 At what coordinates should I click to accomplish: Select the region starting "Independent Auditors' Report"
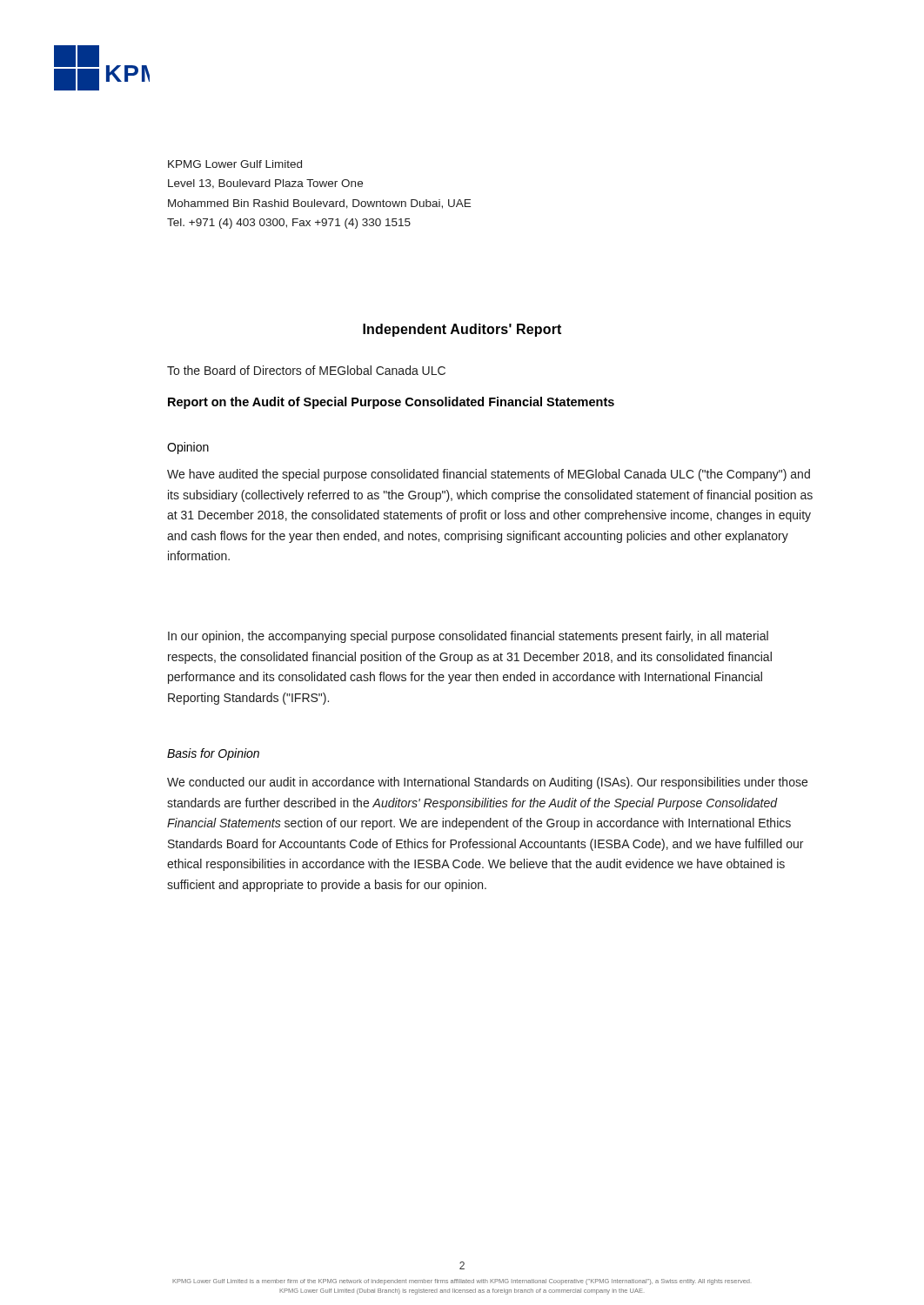coord(462,329)
